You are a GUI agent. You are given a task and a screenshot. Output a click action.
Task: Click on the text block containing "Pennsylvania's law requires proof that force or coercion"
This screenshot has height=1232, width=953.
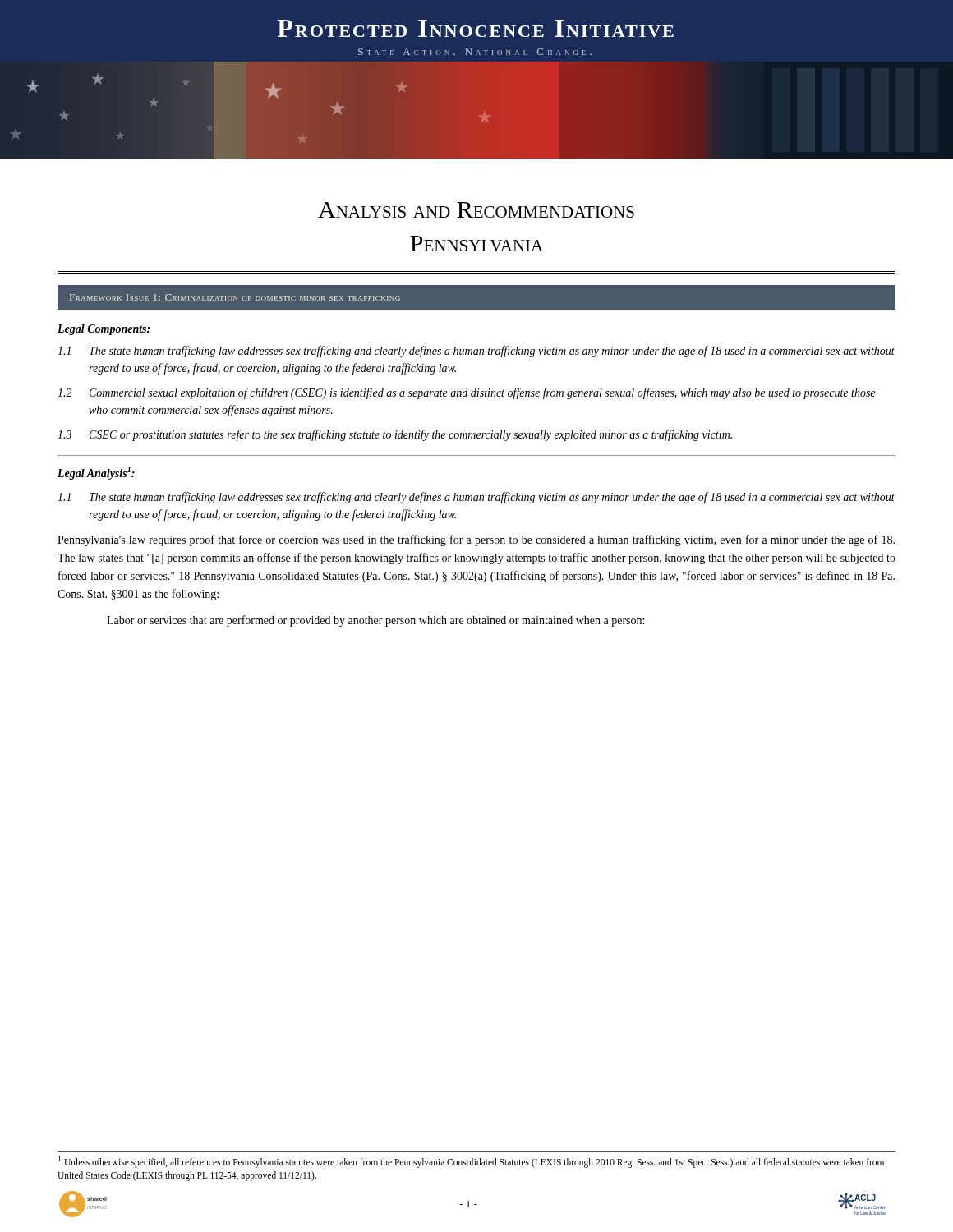coord(476,567)
